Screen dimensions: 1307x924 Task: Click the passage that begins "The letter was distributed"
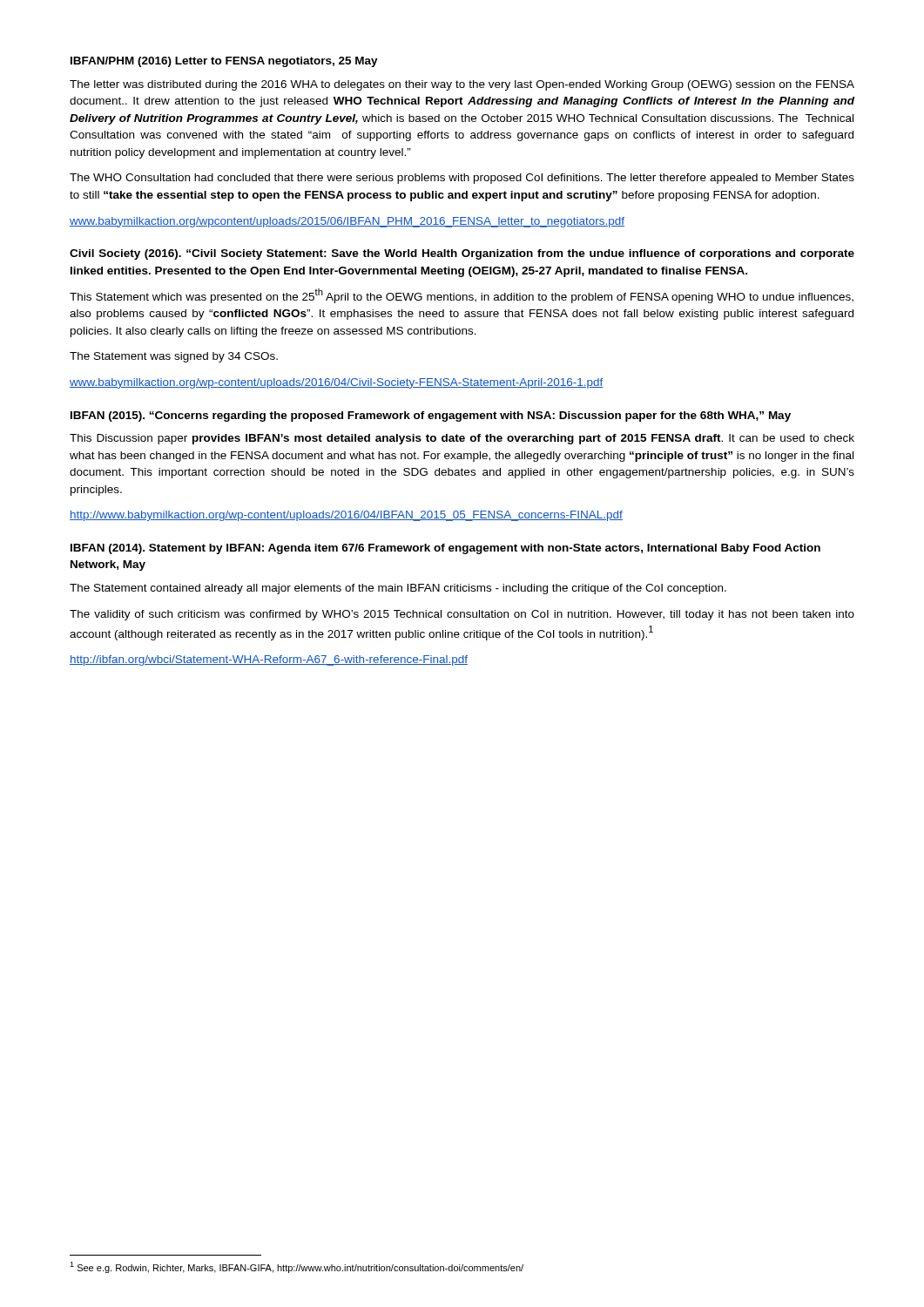pyautogui.click(x=462, y=118)
